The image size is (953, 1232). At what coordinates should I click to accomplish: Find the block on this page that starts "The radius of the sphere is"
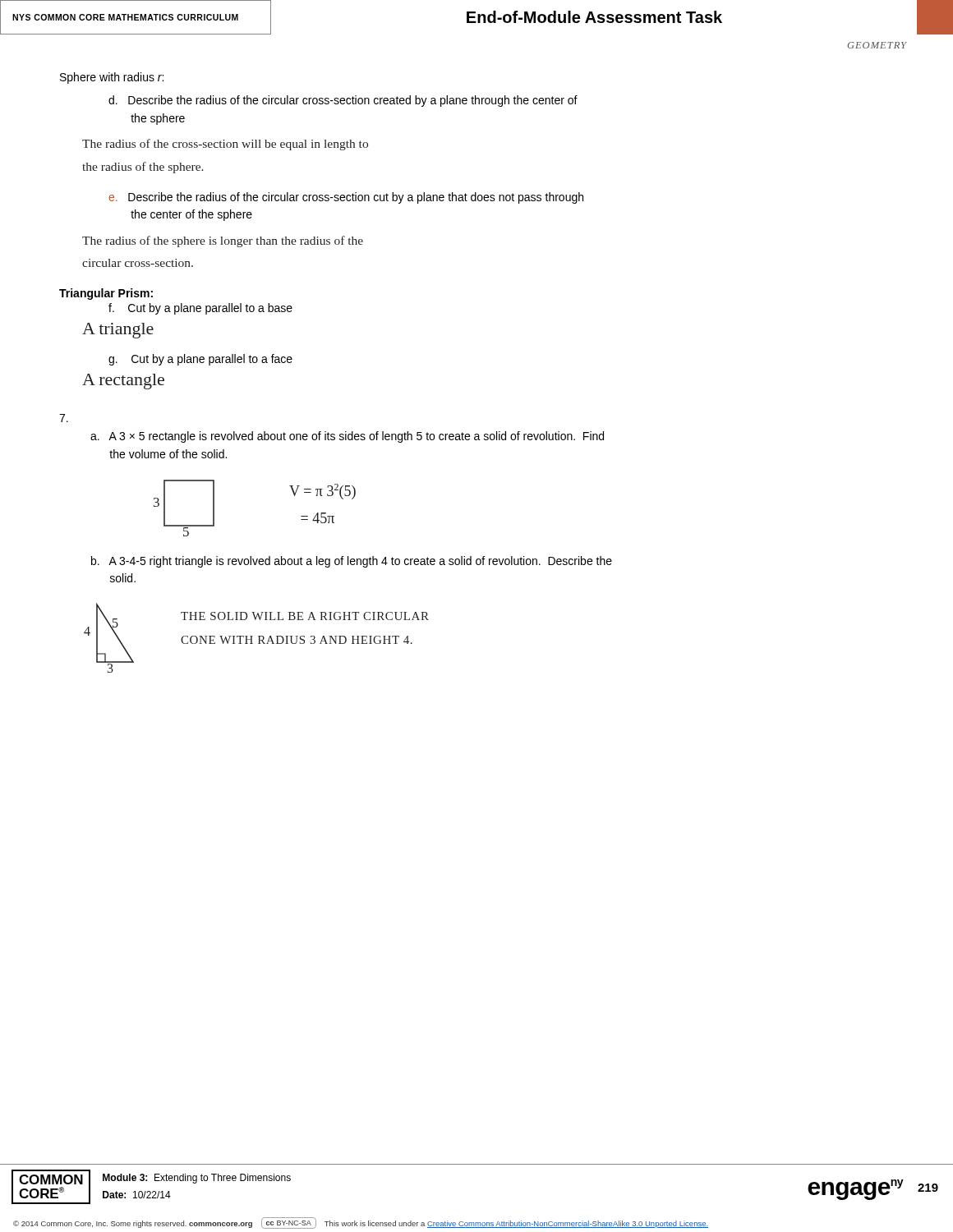[223, 251]
